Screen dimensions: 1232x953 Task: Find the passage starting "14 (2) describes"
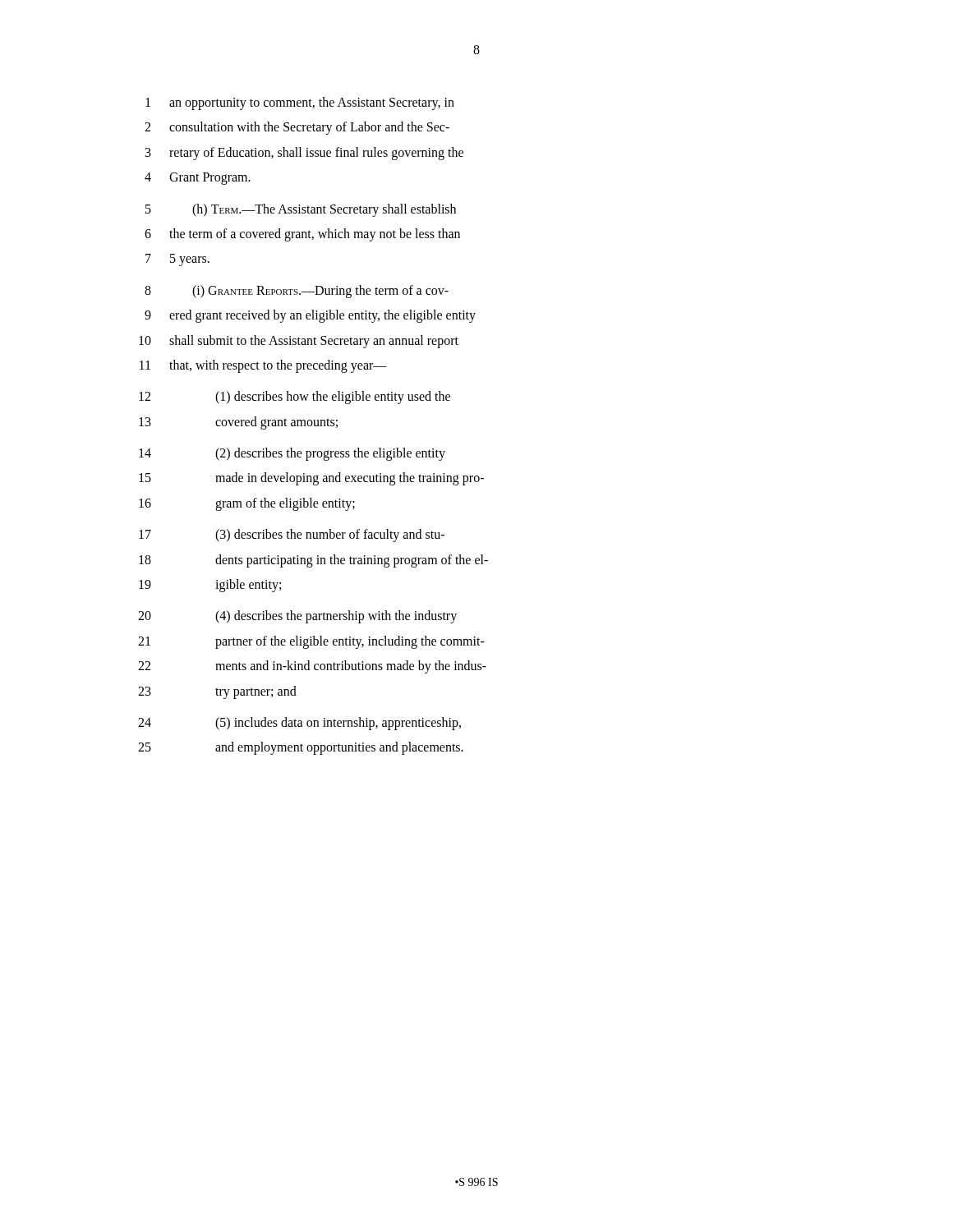click(491, 479)
